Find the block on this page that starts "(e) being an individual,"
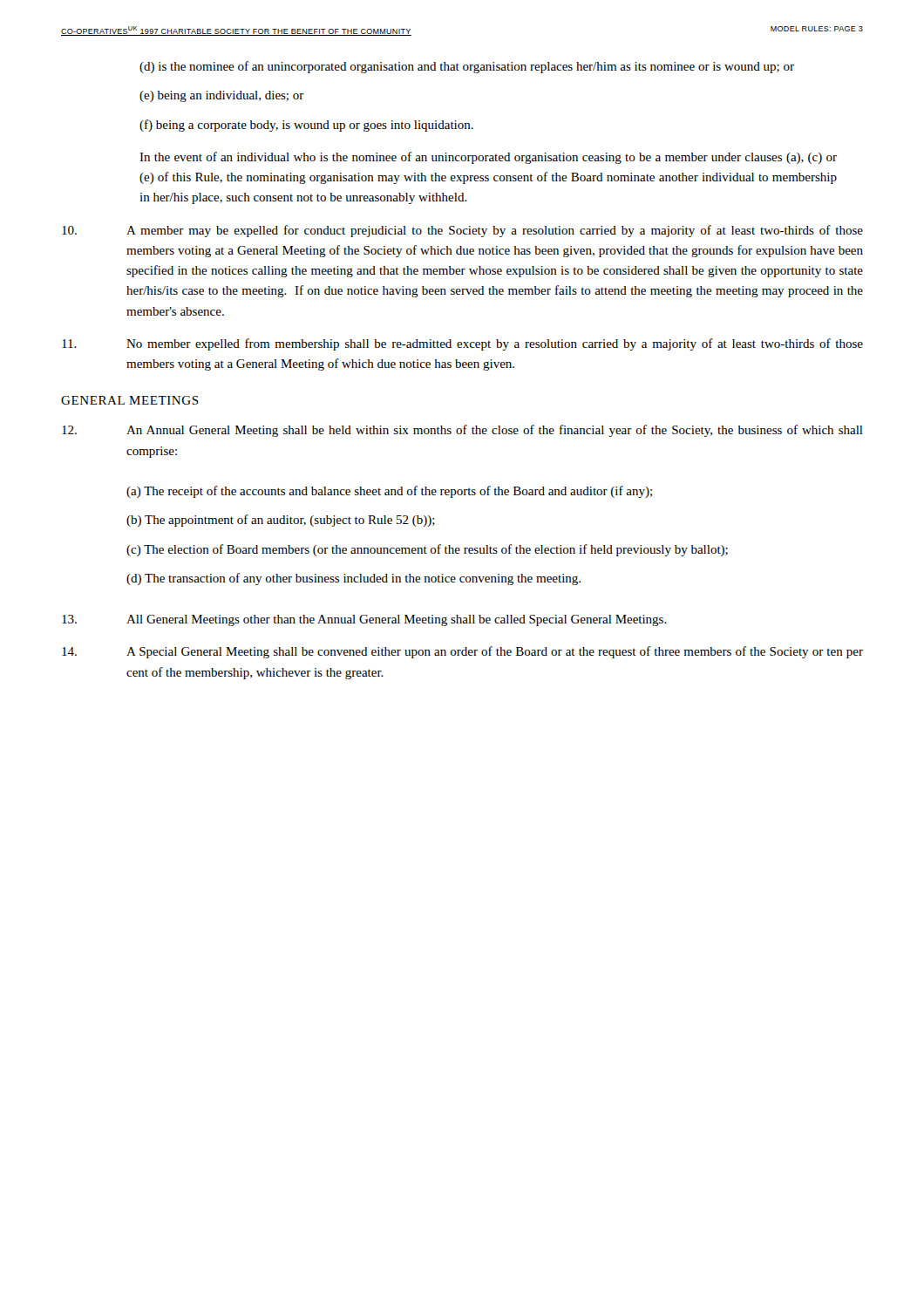Viewport: 924px width, 1308px height. click(222, 95)
